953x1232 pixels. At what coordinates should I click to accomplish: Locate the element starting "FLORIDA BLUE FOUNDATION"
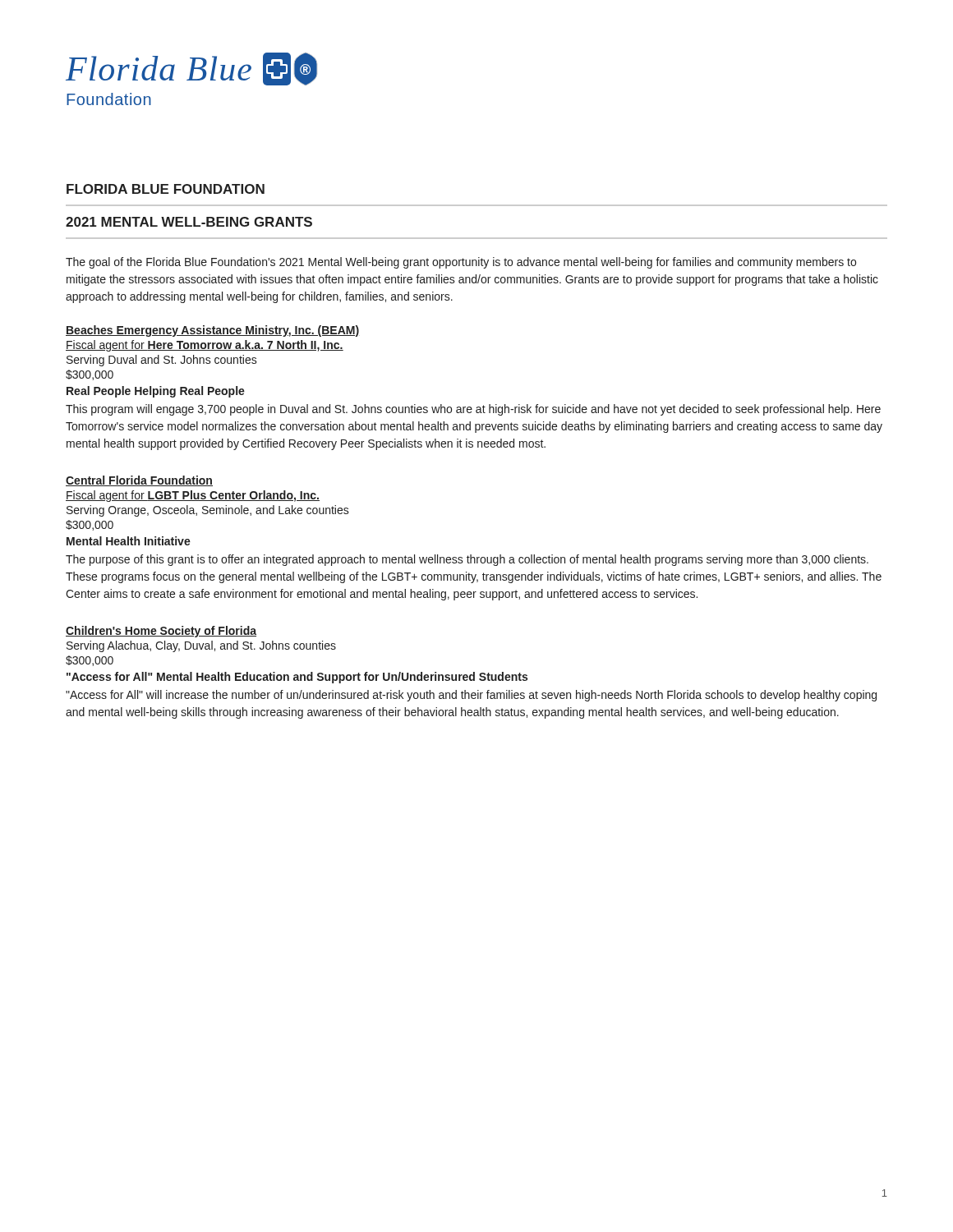(165, 189)
